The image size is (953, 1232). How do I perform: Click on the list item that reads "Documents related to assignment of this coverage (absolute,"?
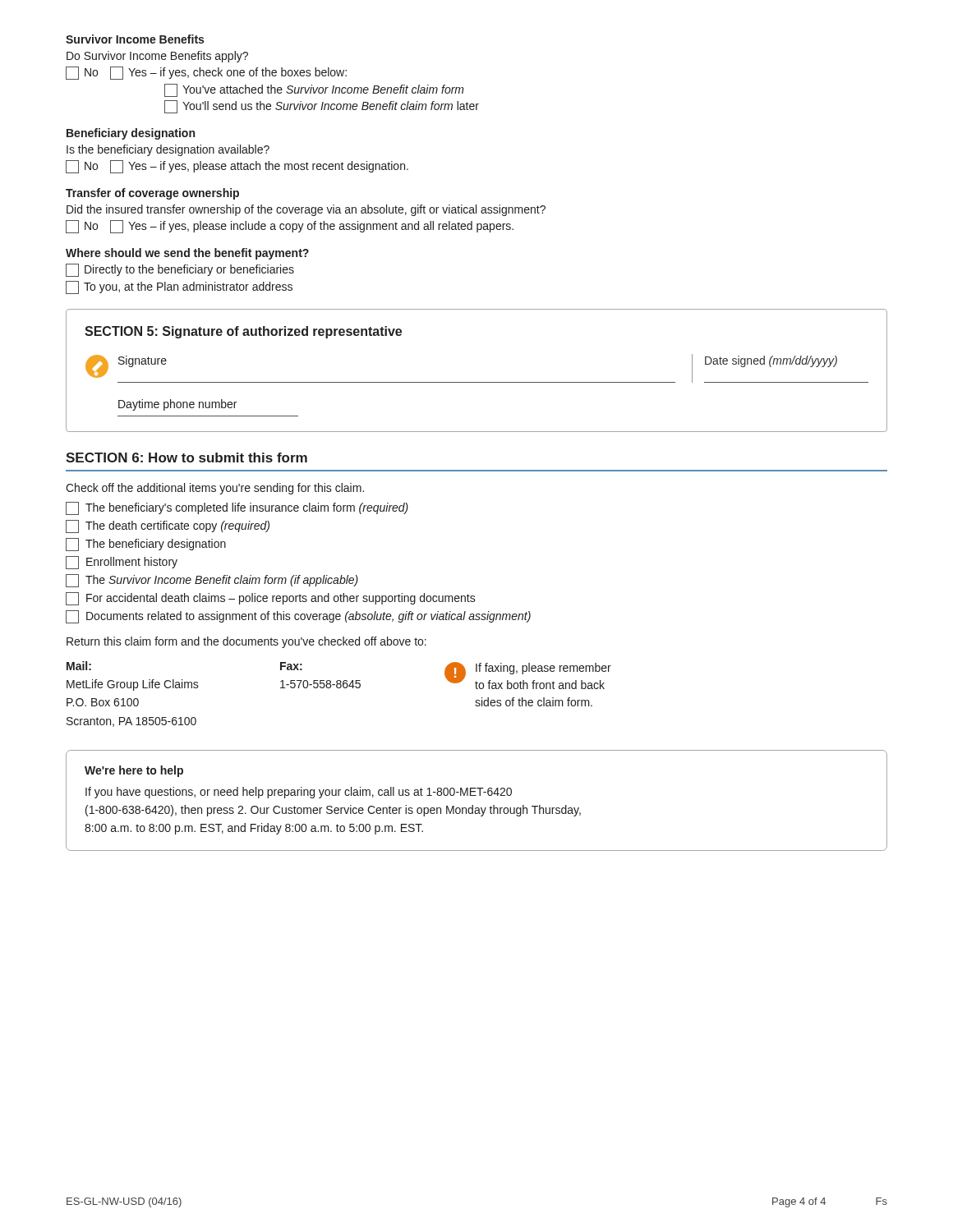(x=298, y=616)
